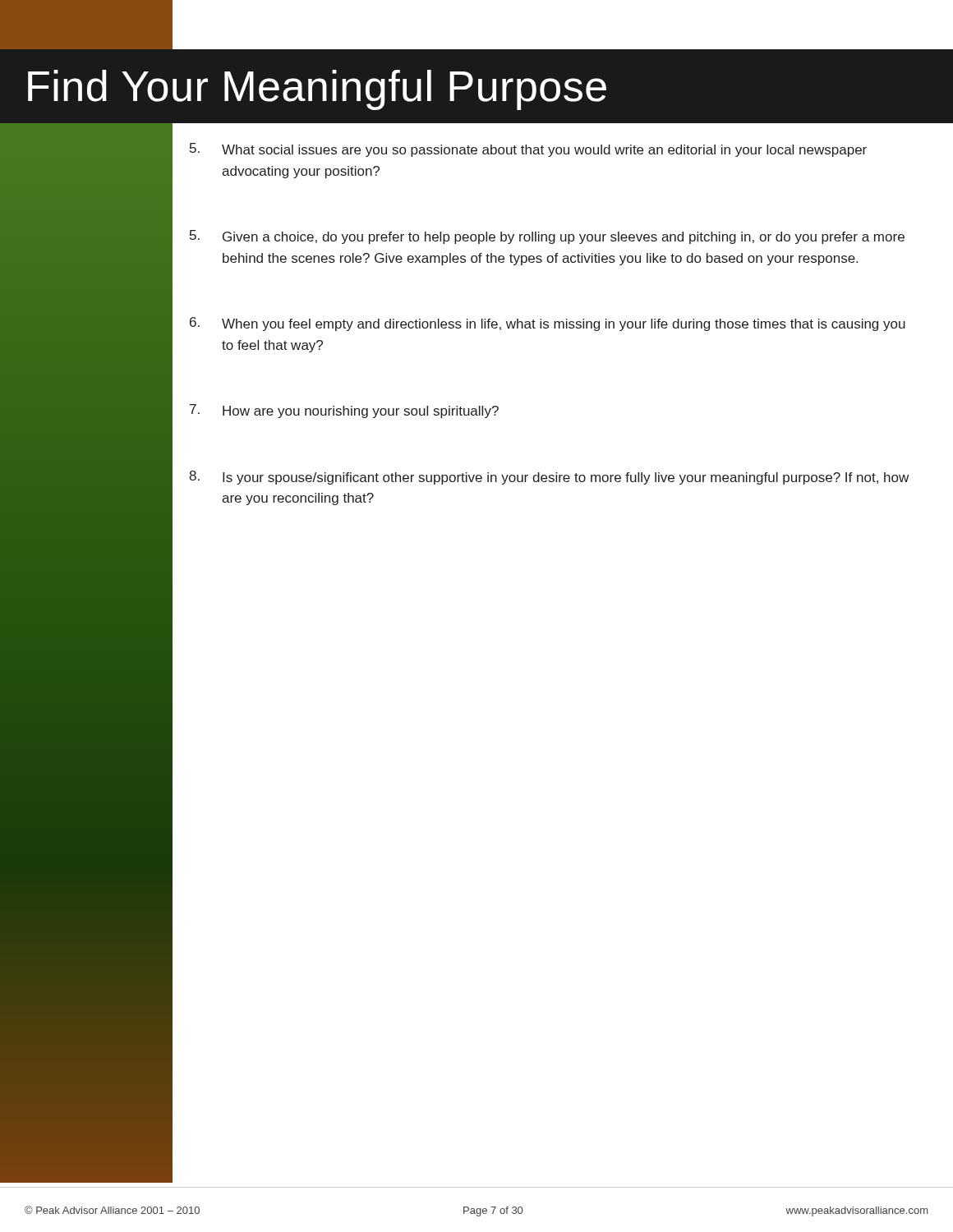Point to the text block starting "Find Your Meaningful Purpose"
The width and height of the screenshot is (953, 1232).
[317, 86]
